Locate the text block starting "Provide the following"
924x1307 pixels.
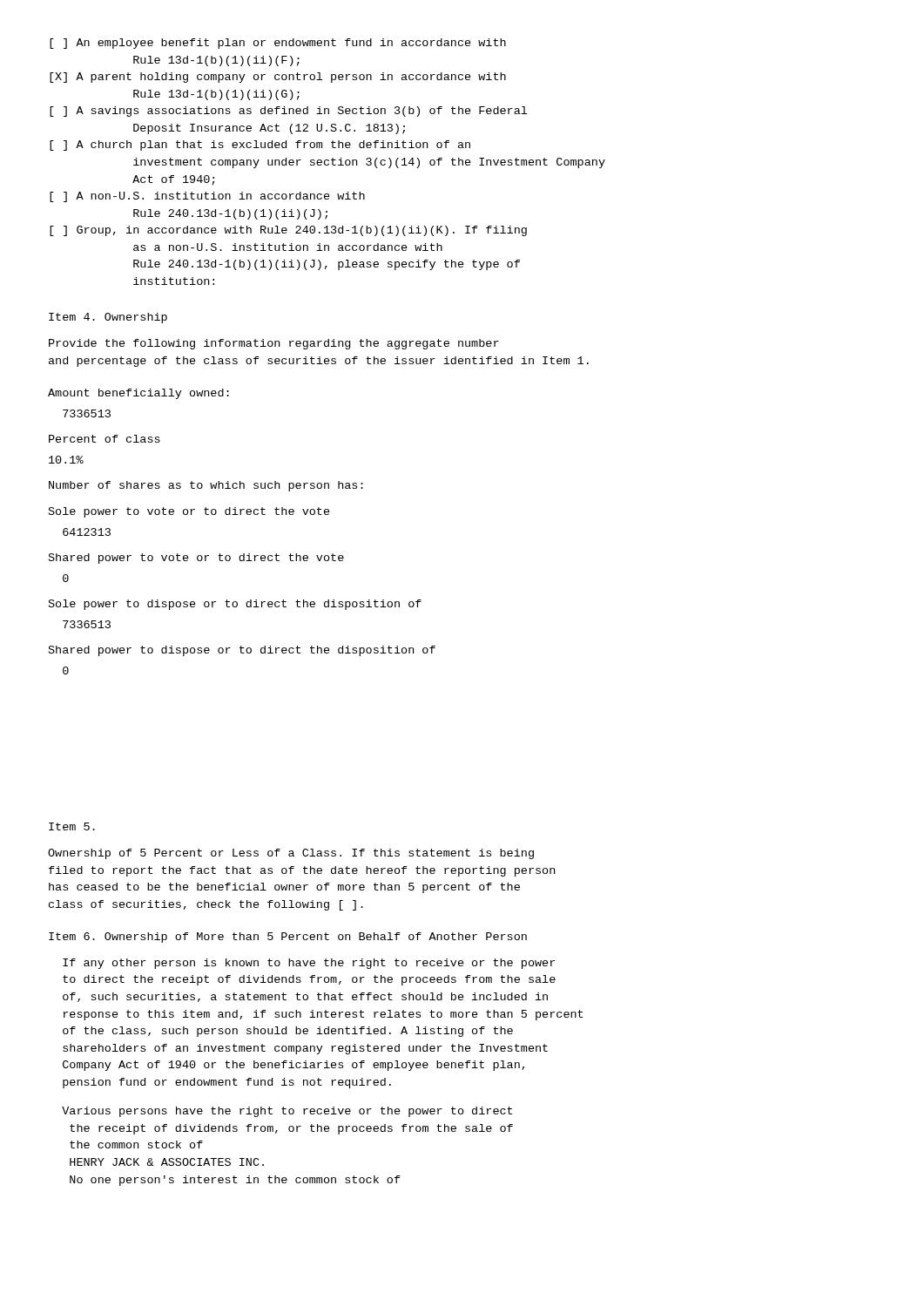tap(320, 352)
